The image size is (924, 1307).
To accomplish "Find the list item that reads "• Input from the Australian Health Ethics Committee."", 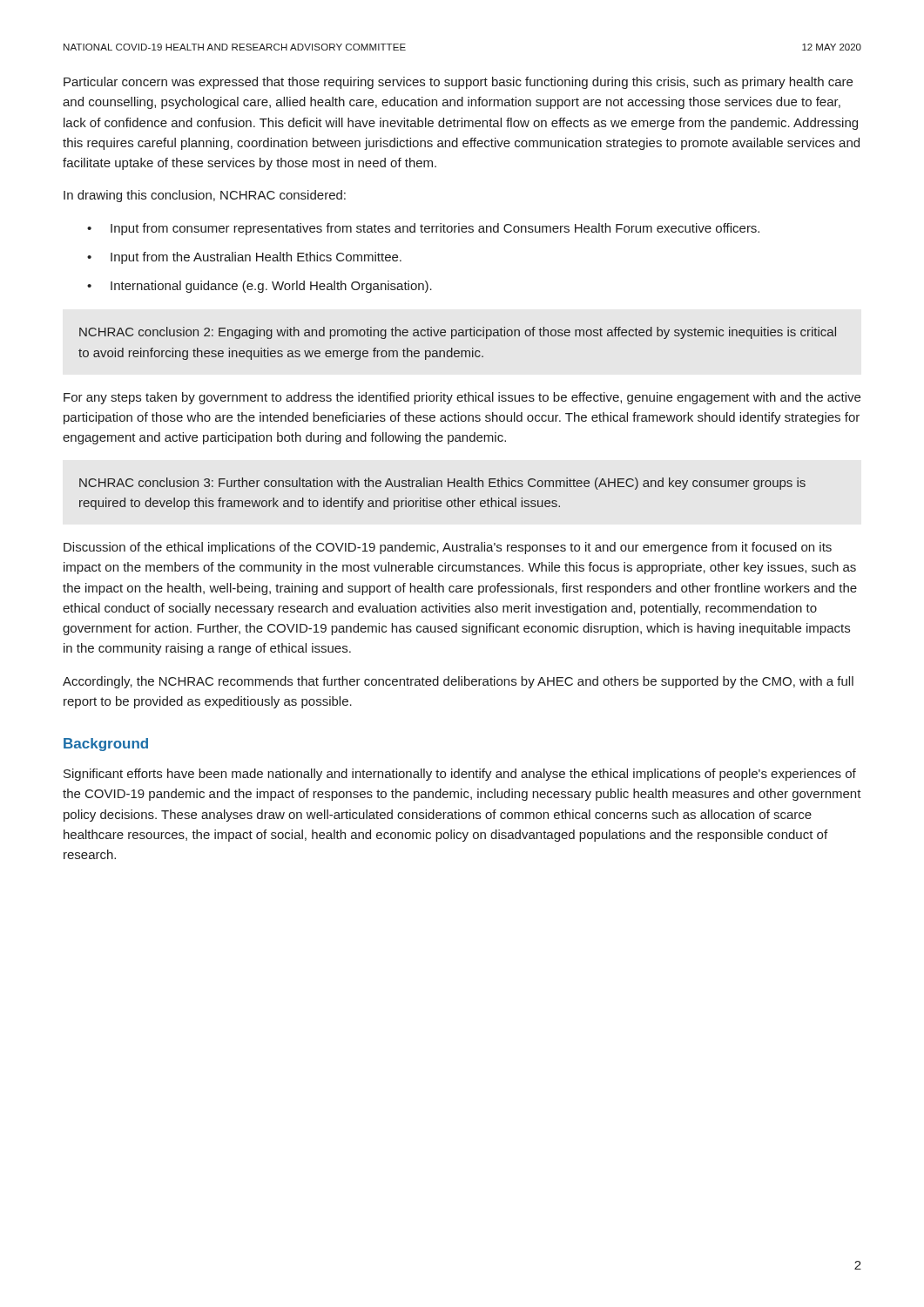I will click(245, 256).
